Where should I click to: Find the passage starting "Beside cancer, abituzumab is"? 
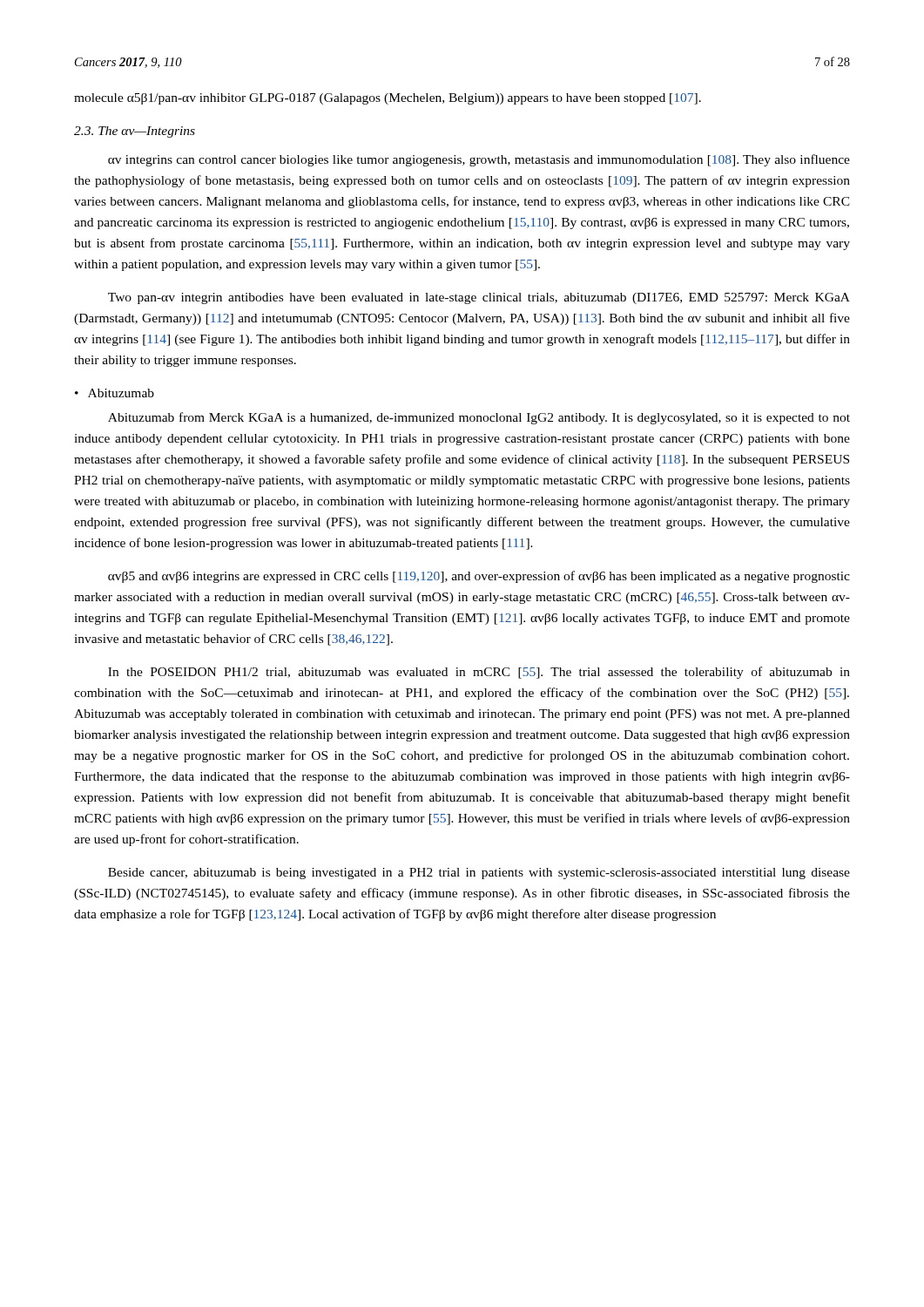462,893
